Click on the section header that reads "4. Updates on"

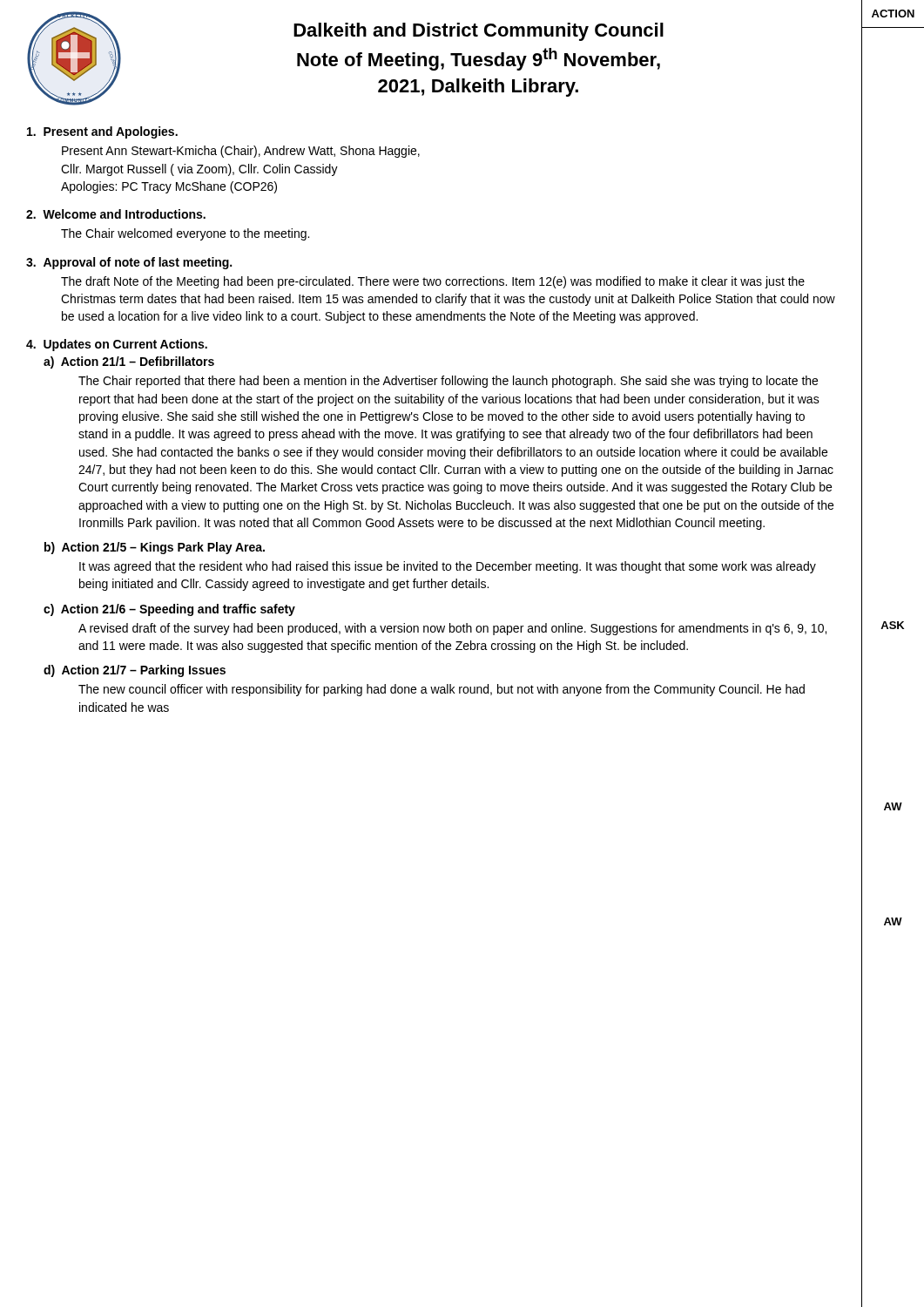(x=117, y=345)
